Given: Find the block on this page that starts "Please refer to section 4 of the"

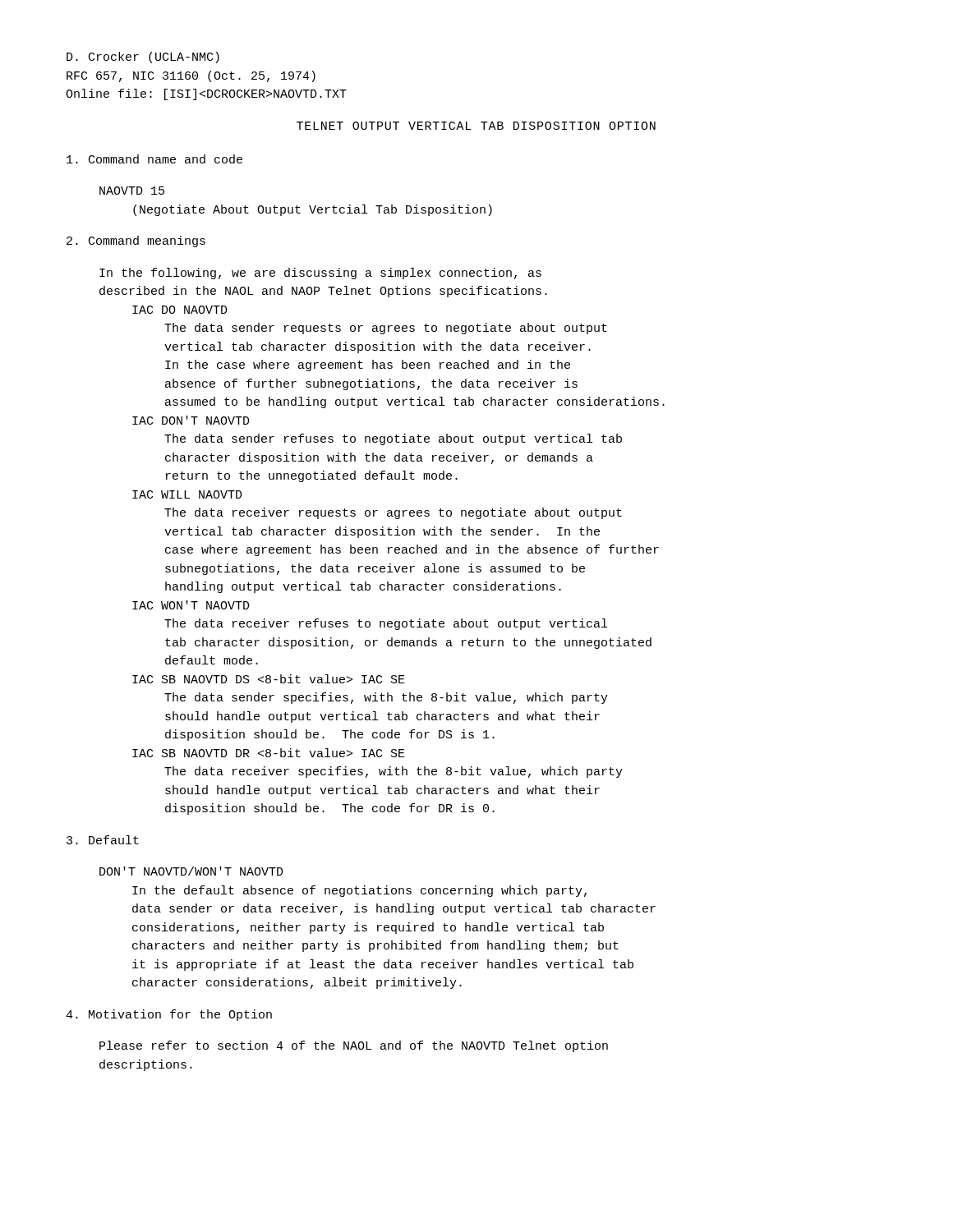Looking at the screenshot, I should (x=493, y=1057).
